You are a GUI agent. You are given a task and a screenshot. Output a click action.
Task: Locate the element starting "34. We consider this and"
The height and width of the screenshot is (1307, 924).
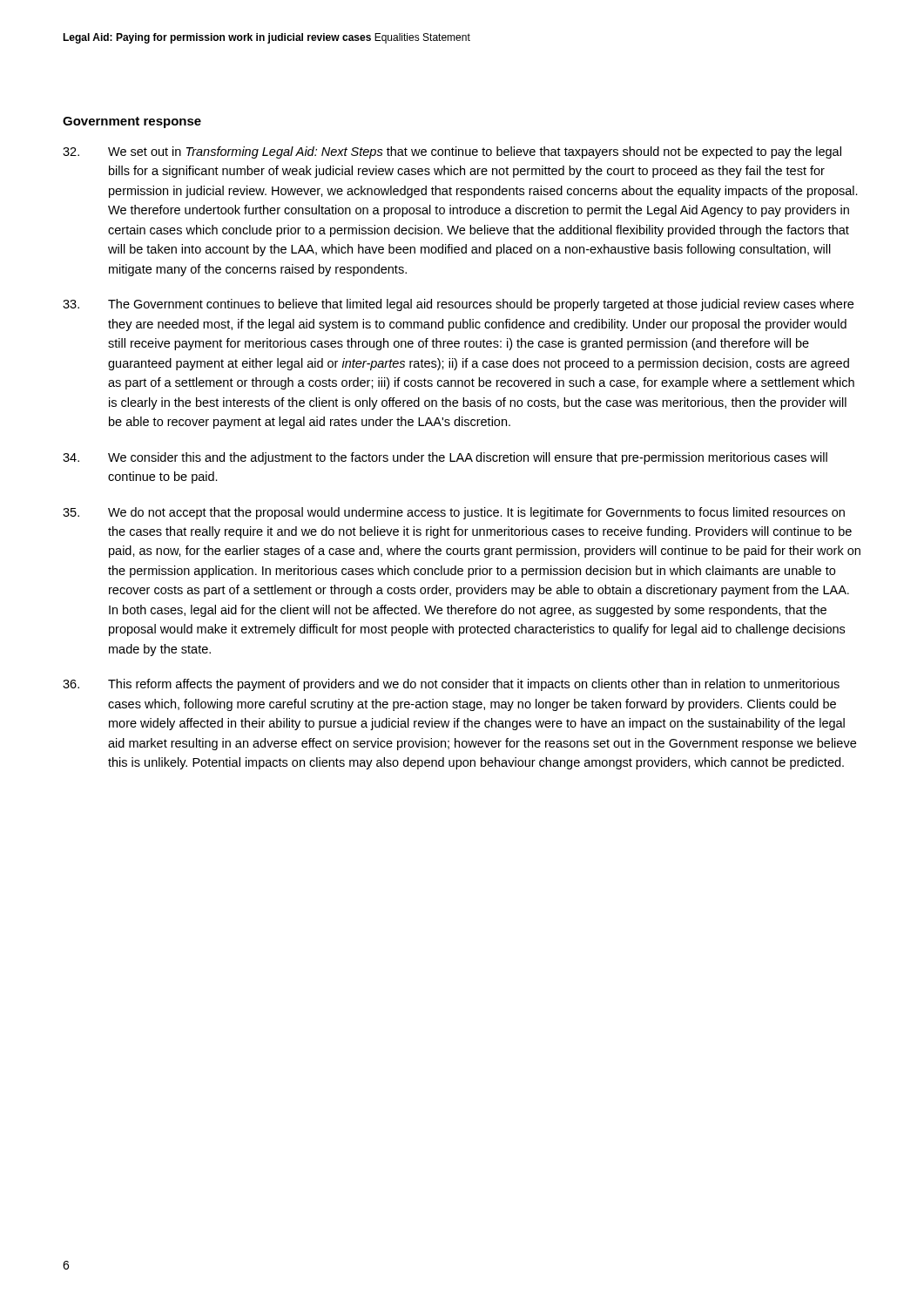tap(462, 467)
